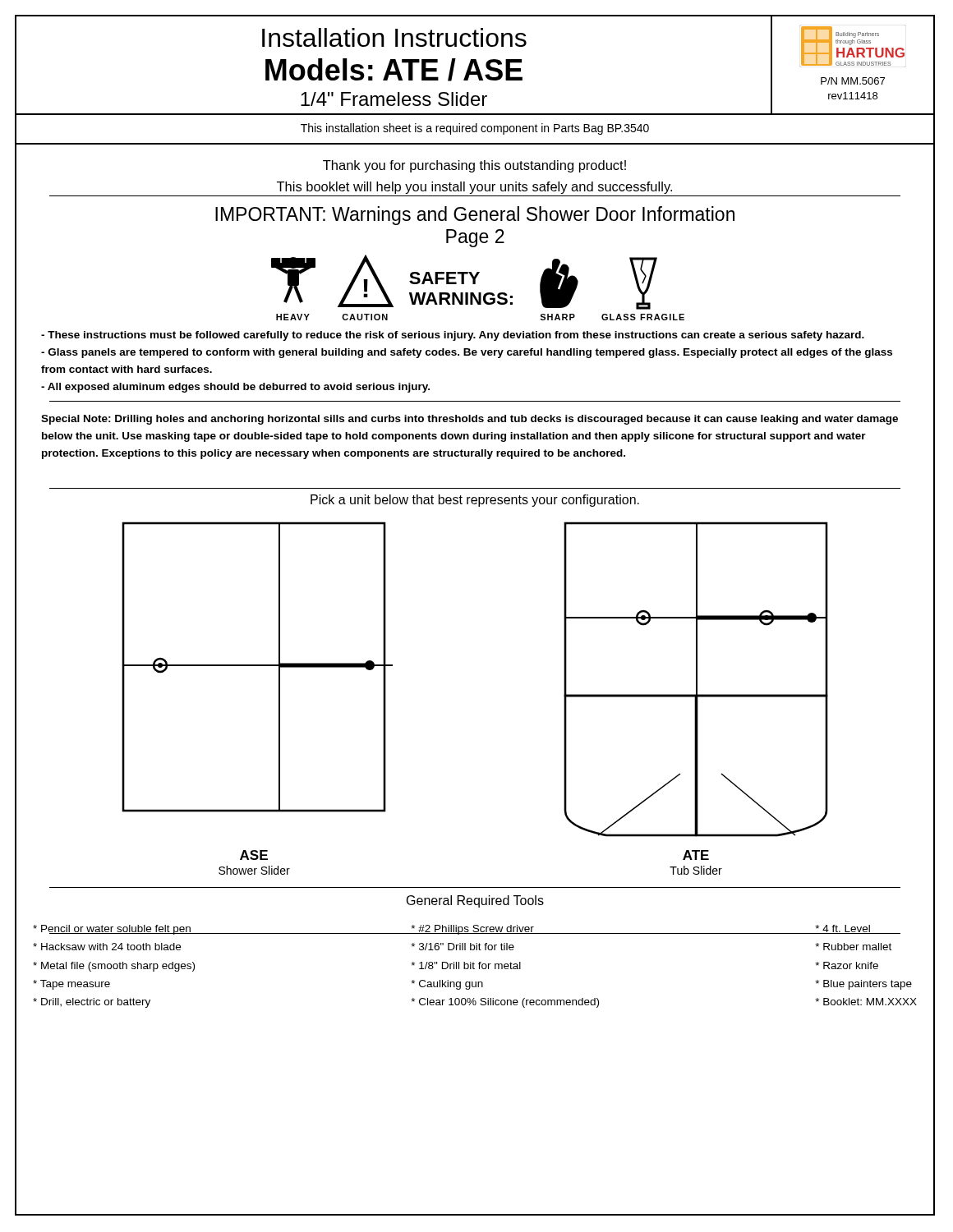Find the element starting "Pencil or water soluble felt pen"
This screenshot has width=953, height=1232.
pos(112,929)
